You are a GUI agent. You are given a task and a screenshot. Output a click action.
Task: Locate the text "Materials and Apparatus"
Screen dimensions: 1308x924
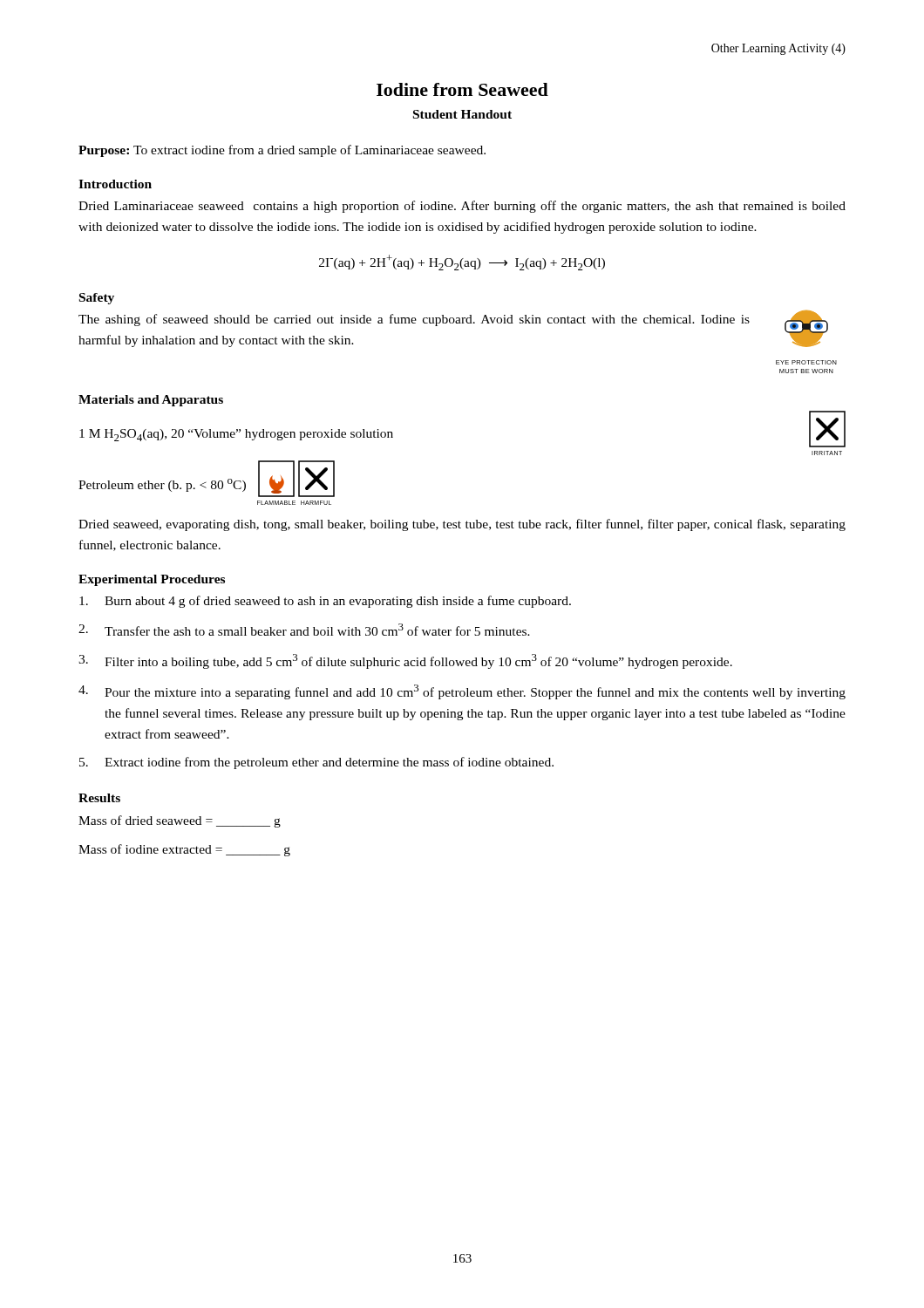pyautogui.click(x=151, y=399)
